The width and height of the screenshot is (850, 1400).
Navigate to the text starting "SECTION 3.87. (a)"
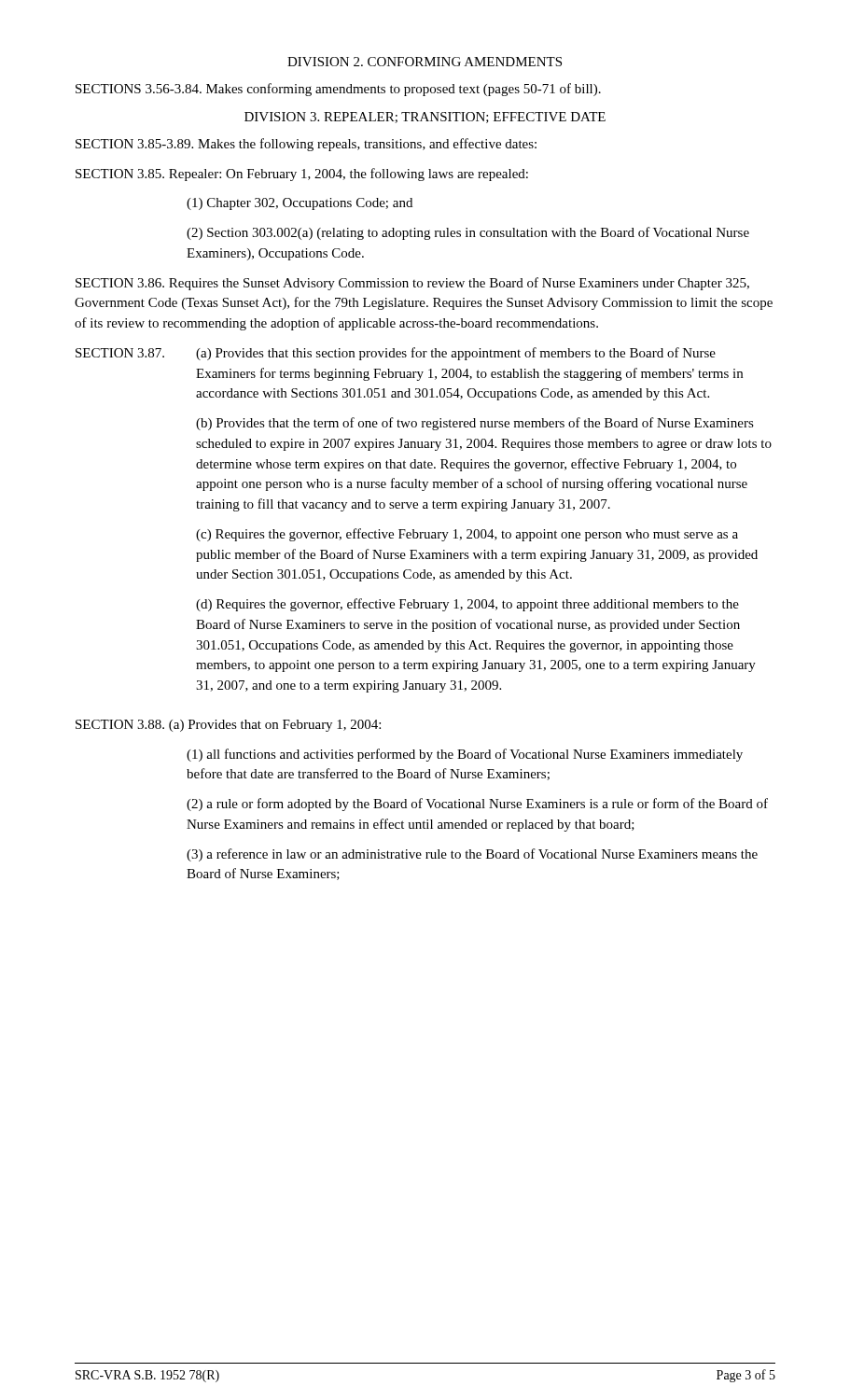425,524
